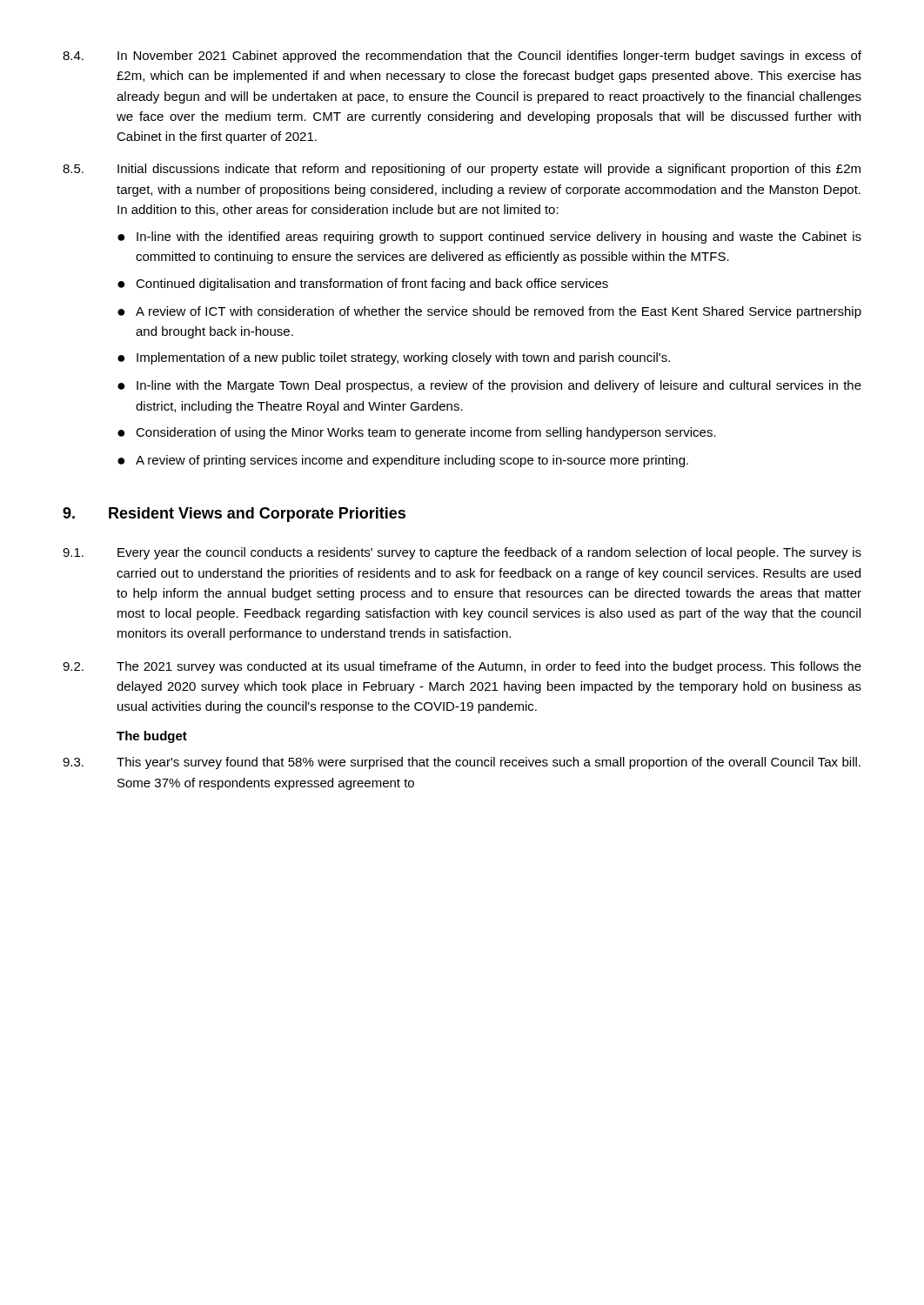Click the passage that begins "● In-line with the identified areas"
Screen dimensions: 1305x924
point(489,246)
